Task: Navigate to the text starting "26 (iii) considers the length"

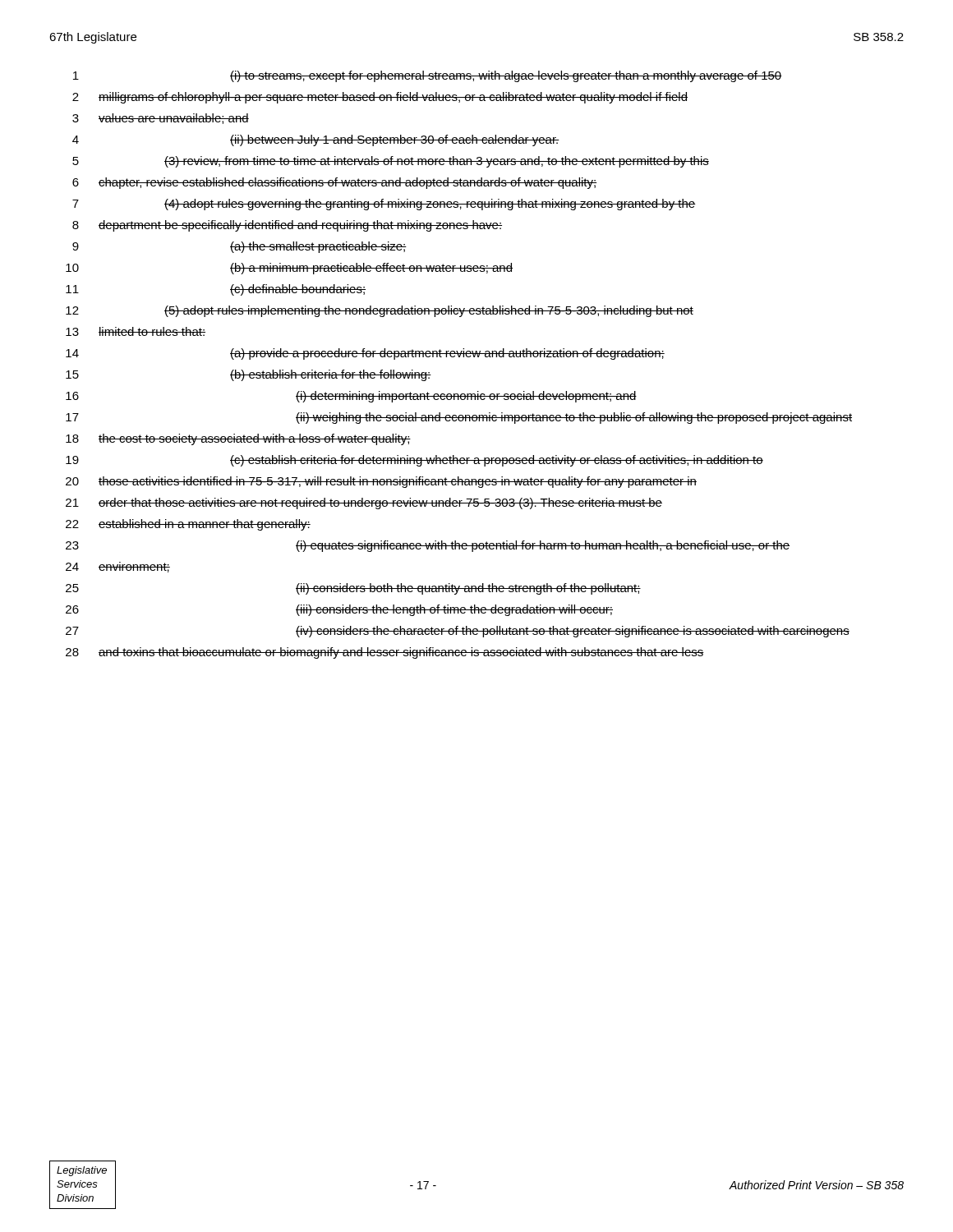Action: pos(476,609)
